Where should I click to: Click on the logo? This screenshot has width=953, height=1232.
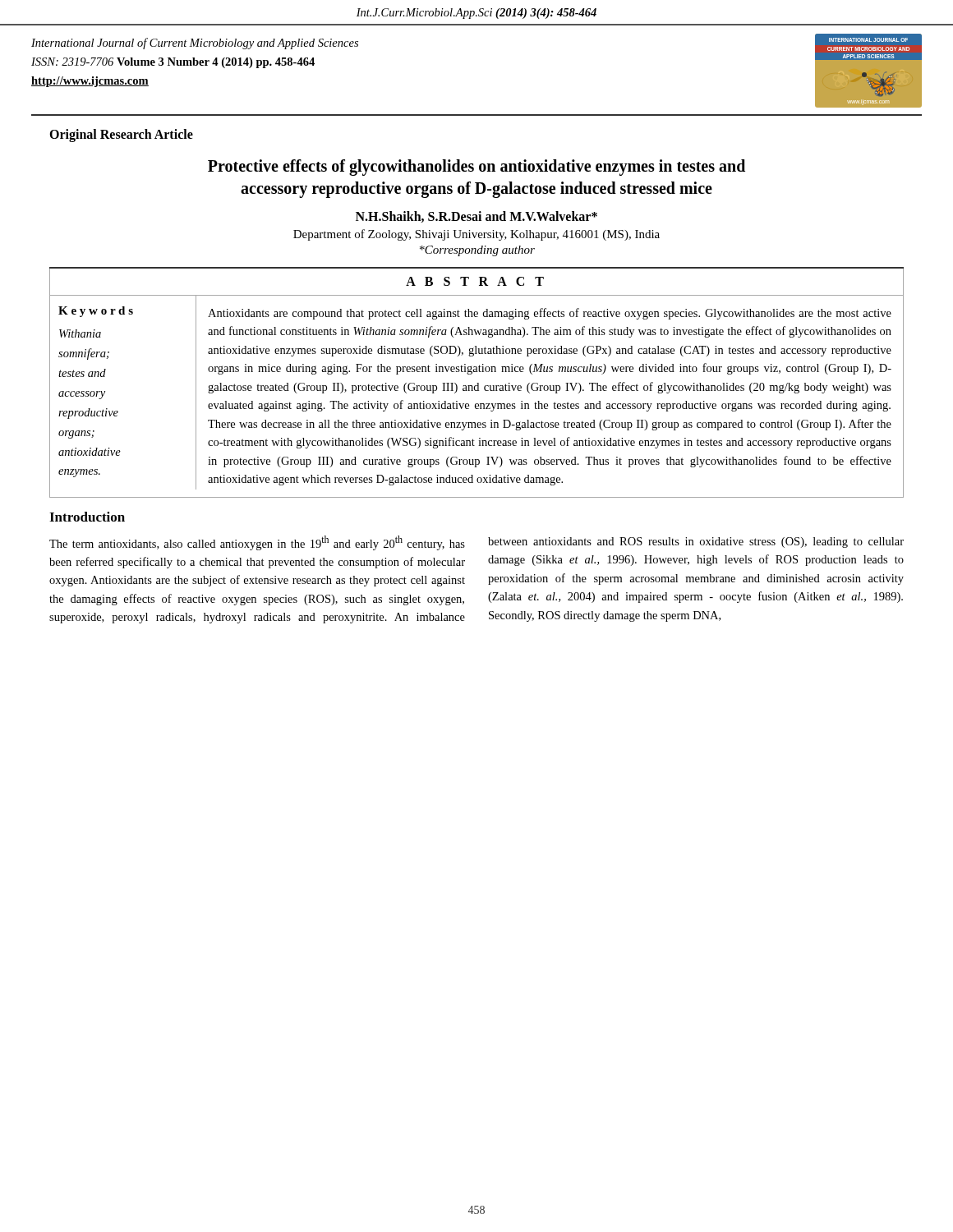click(x=868, y=71)
